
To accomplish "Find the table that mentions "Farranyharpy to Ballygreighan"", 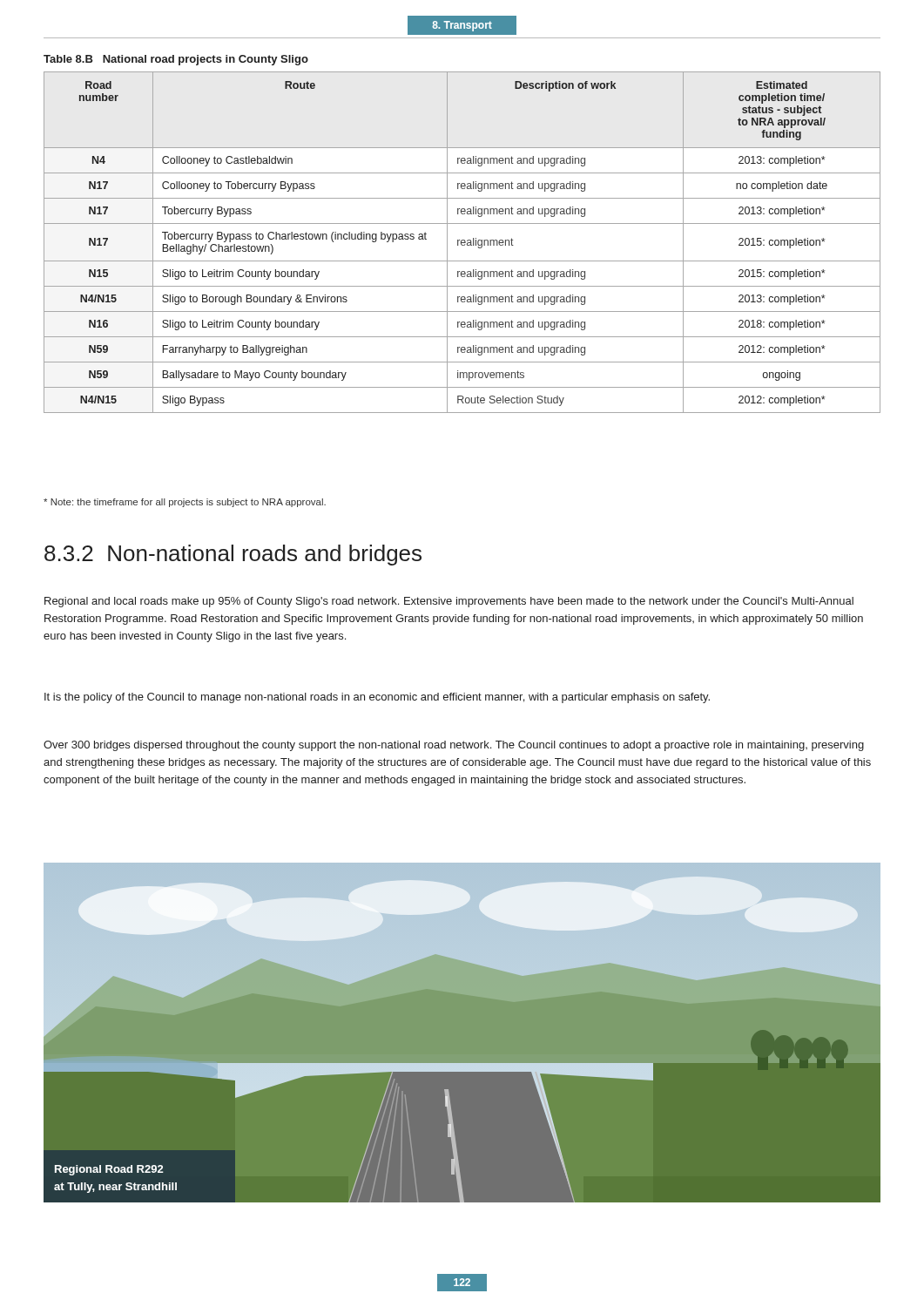I will point(462,242).
